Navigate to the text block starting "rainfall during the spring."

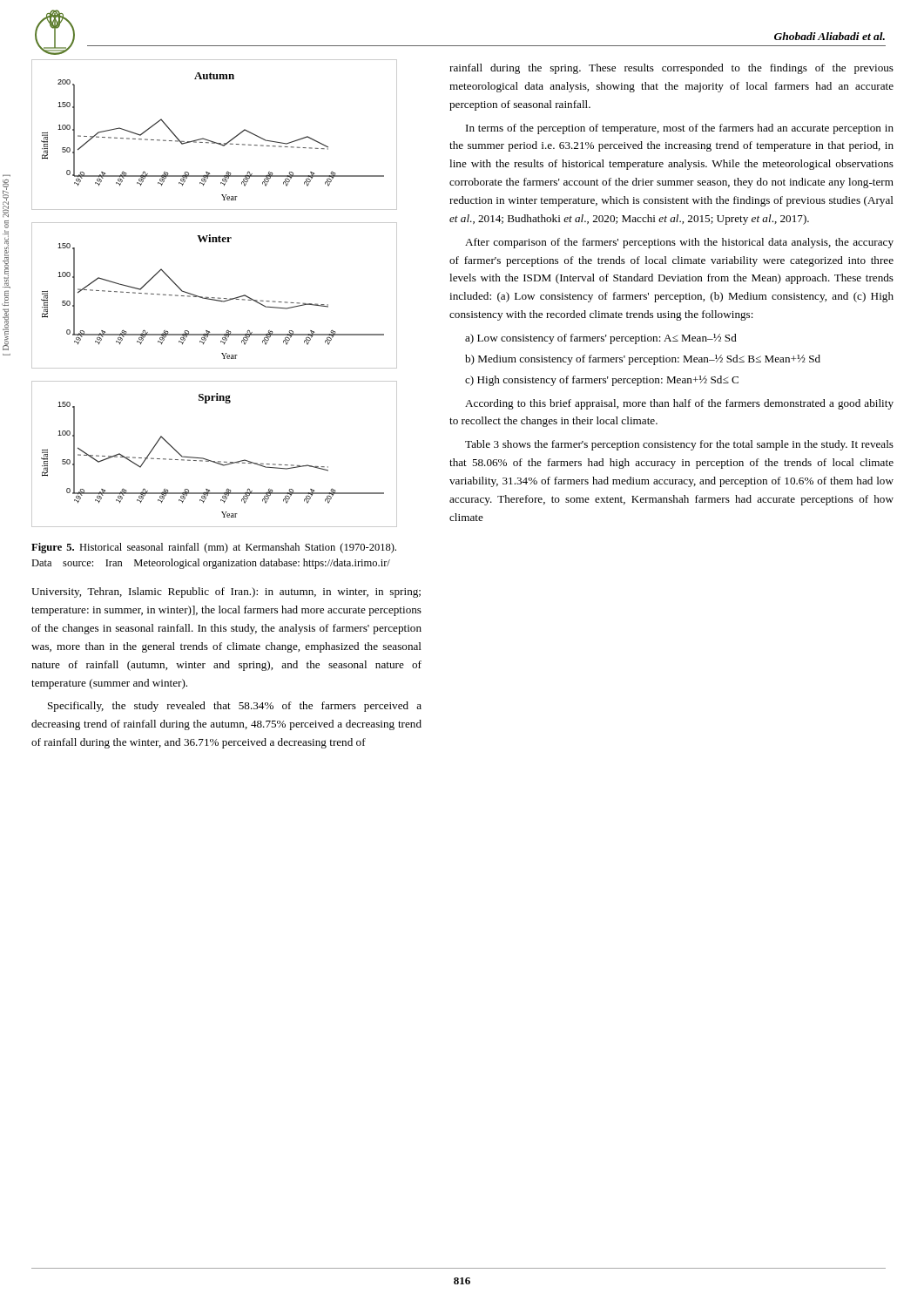pos(671,293)
